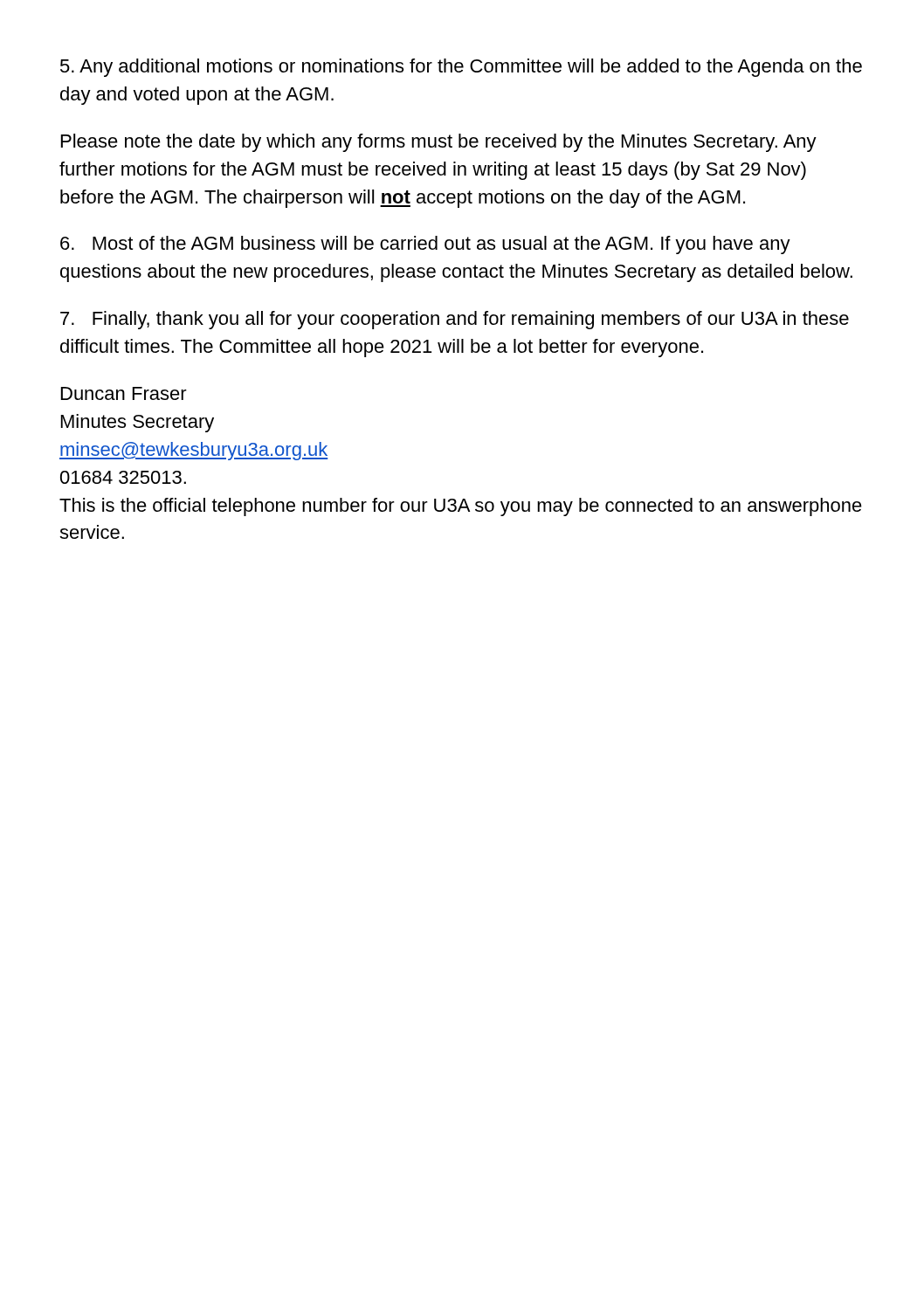This screenshot has width=924, height=1310.
Task: Locate the element starting "Finally, thank you all"
Action: click(x=454, y=332)
